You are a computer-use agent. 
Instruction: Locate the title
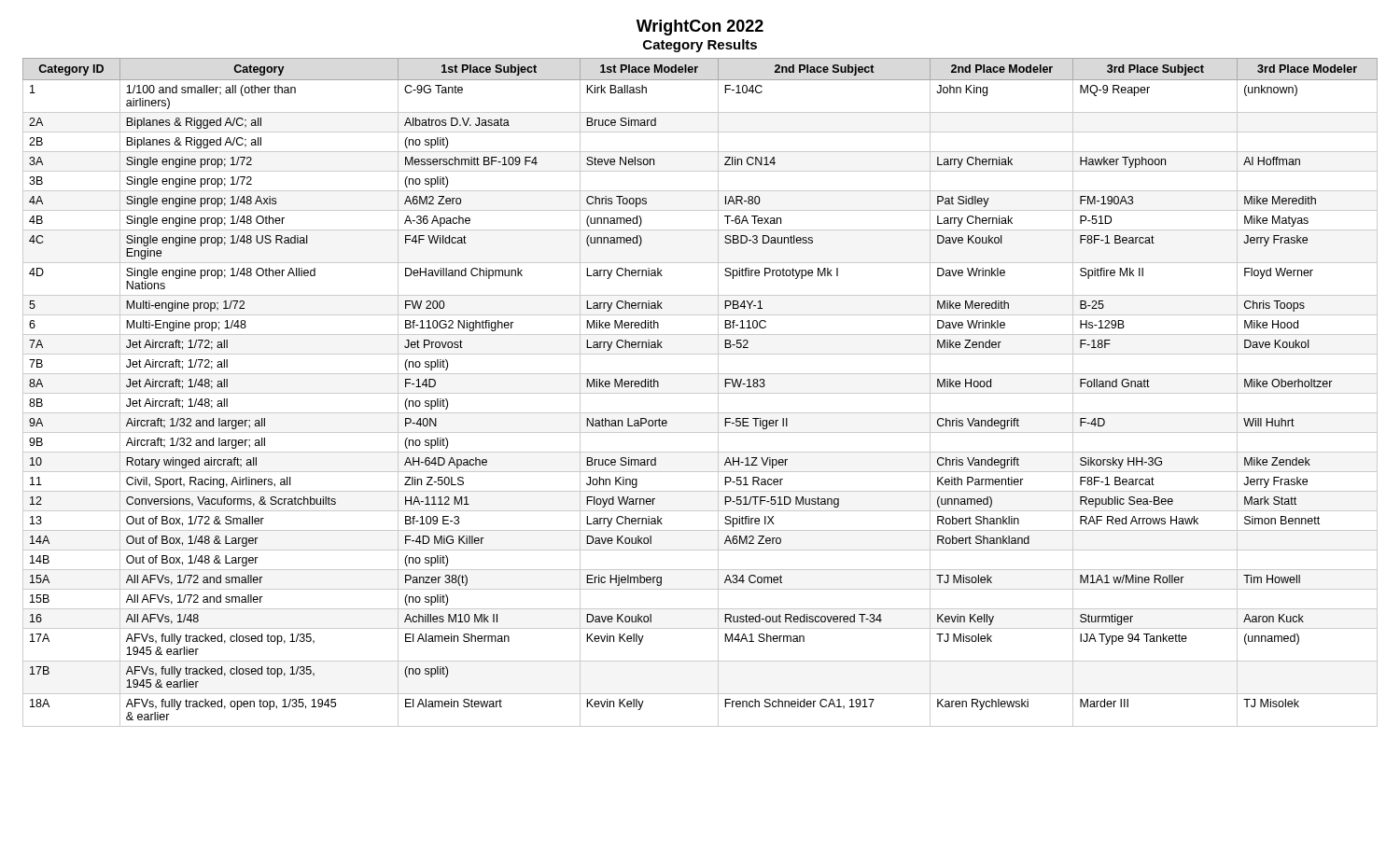click(x=700, y=26)
